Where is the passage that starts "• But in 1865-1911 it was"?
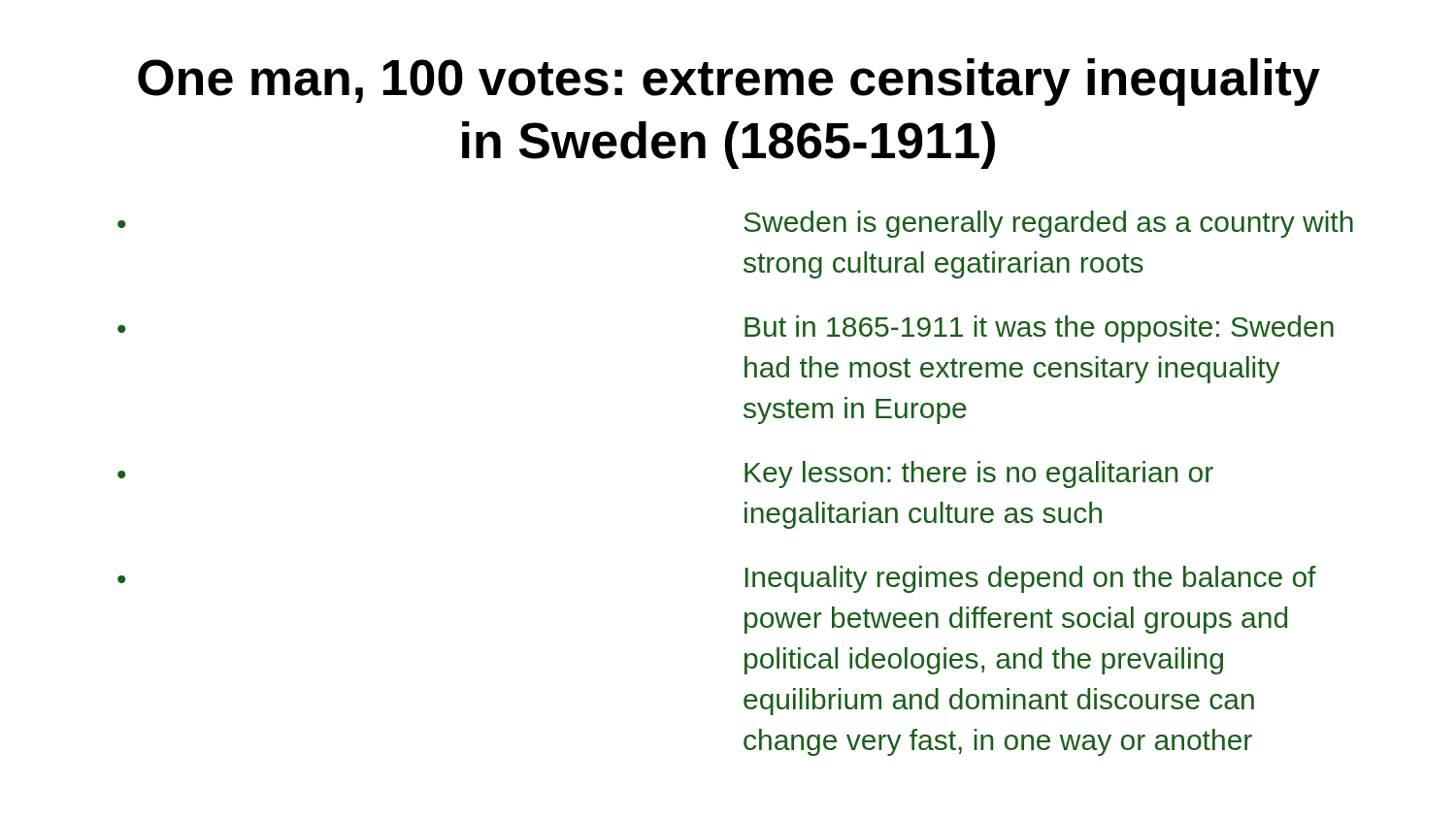 tap(738, 368)
